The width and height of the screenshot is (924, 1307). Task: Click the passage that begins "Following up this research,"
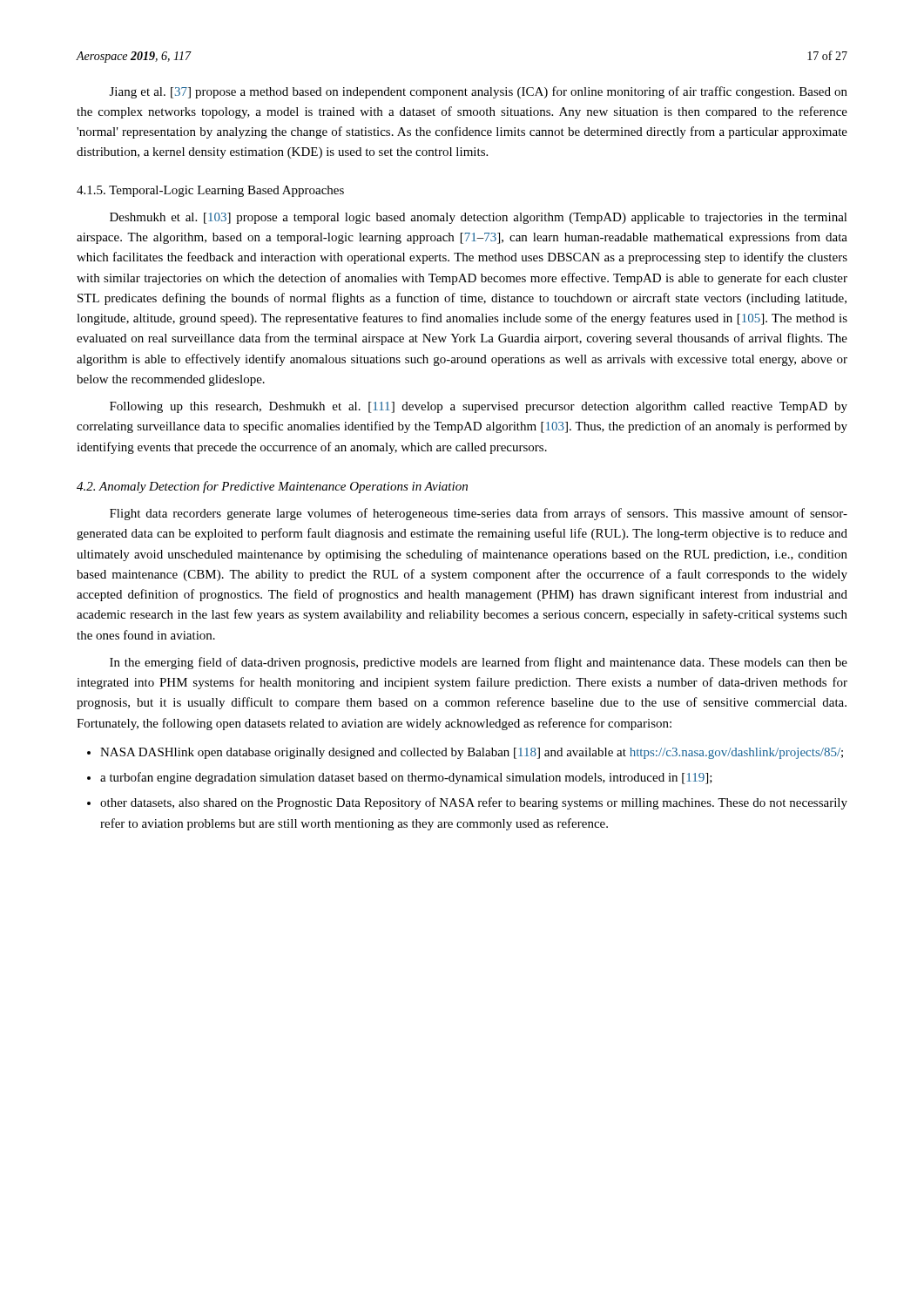462,427
